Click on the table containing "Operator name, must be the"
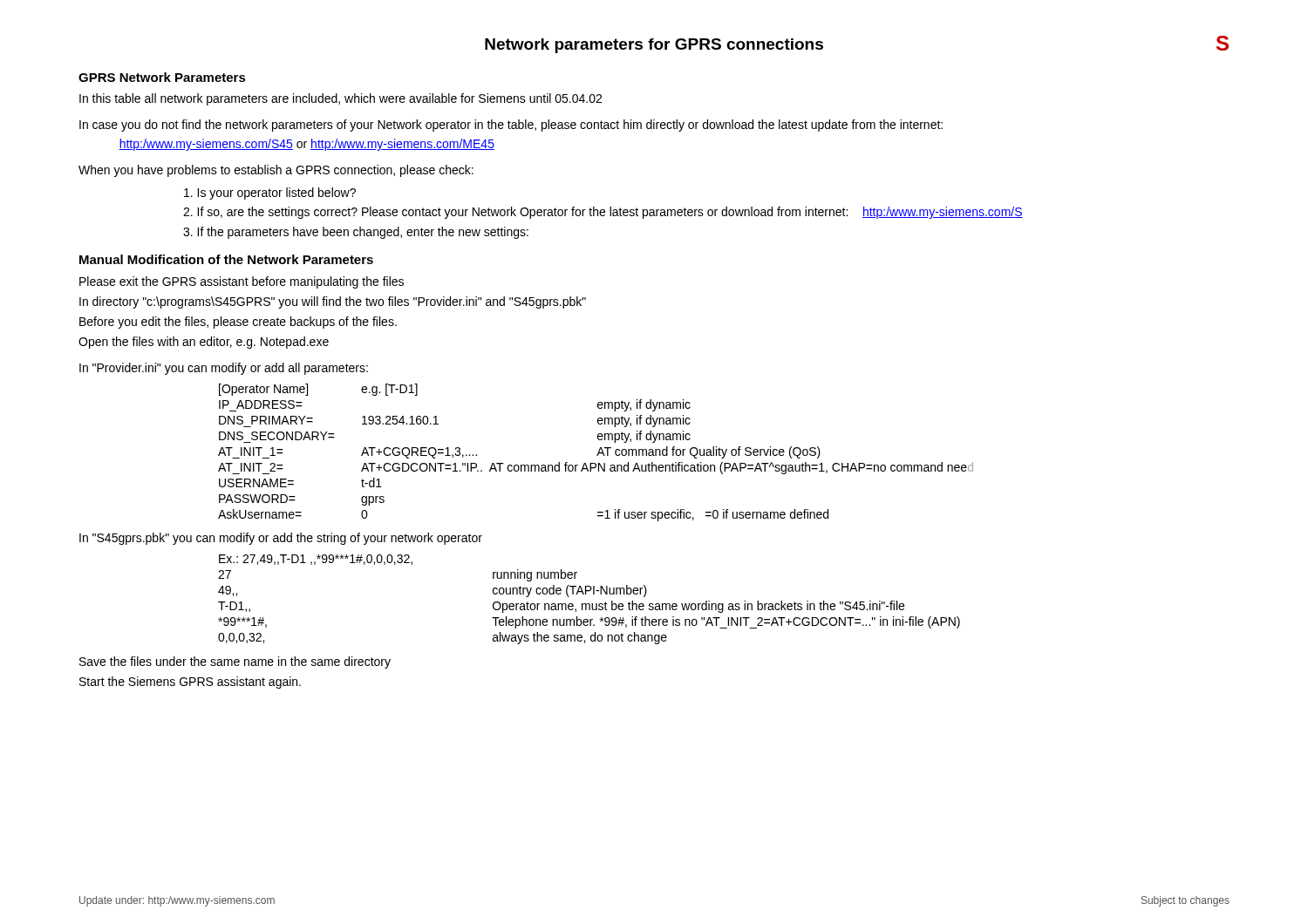This screenshot has width=1308, height=924. tap(654, 598)
